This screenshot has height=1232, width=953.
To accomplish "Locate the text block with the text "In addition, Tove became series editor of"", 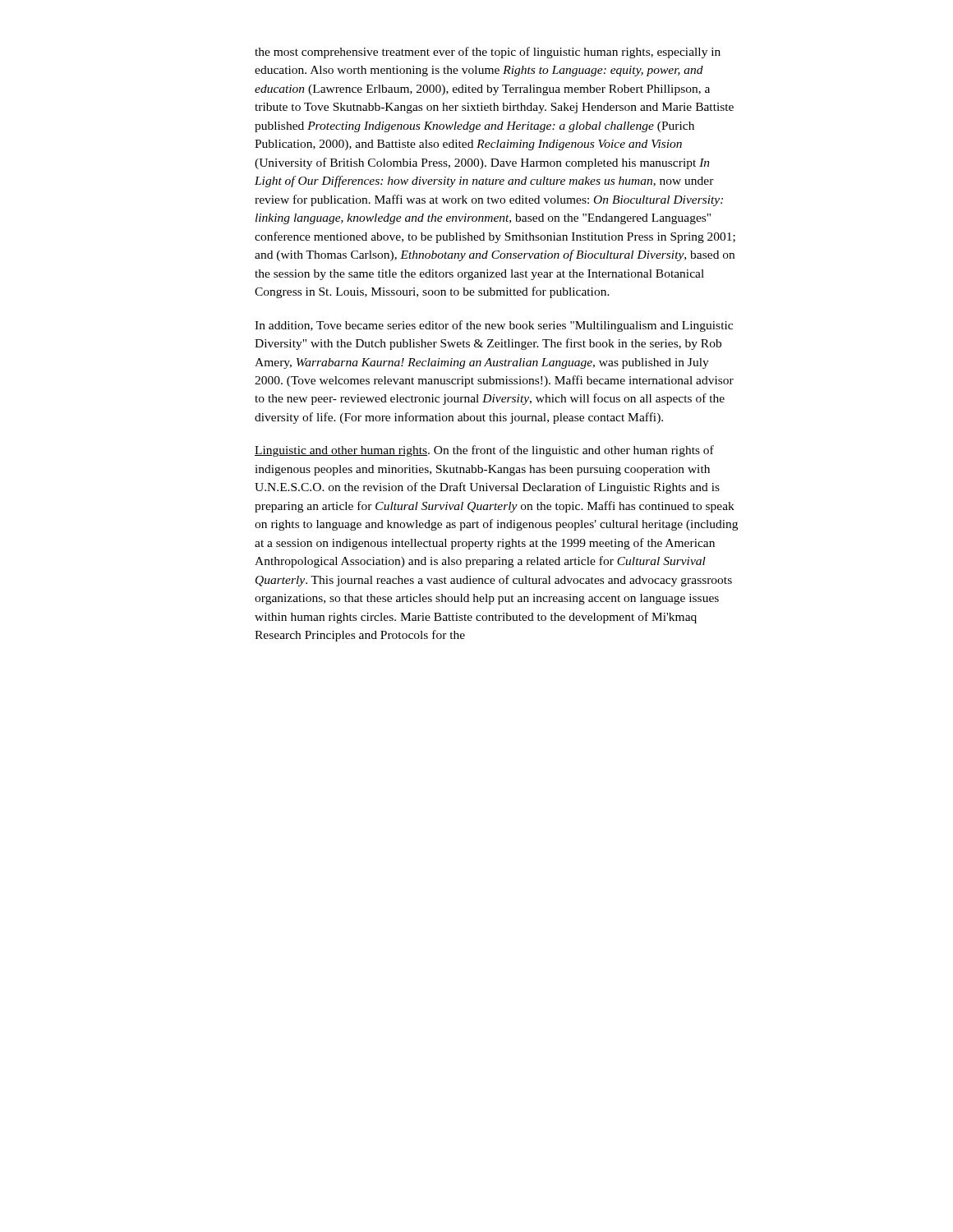I will tap(494, 371).
